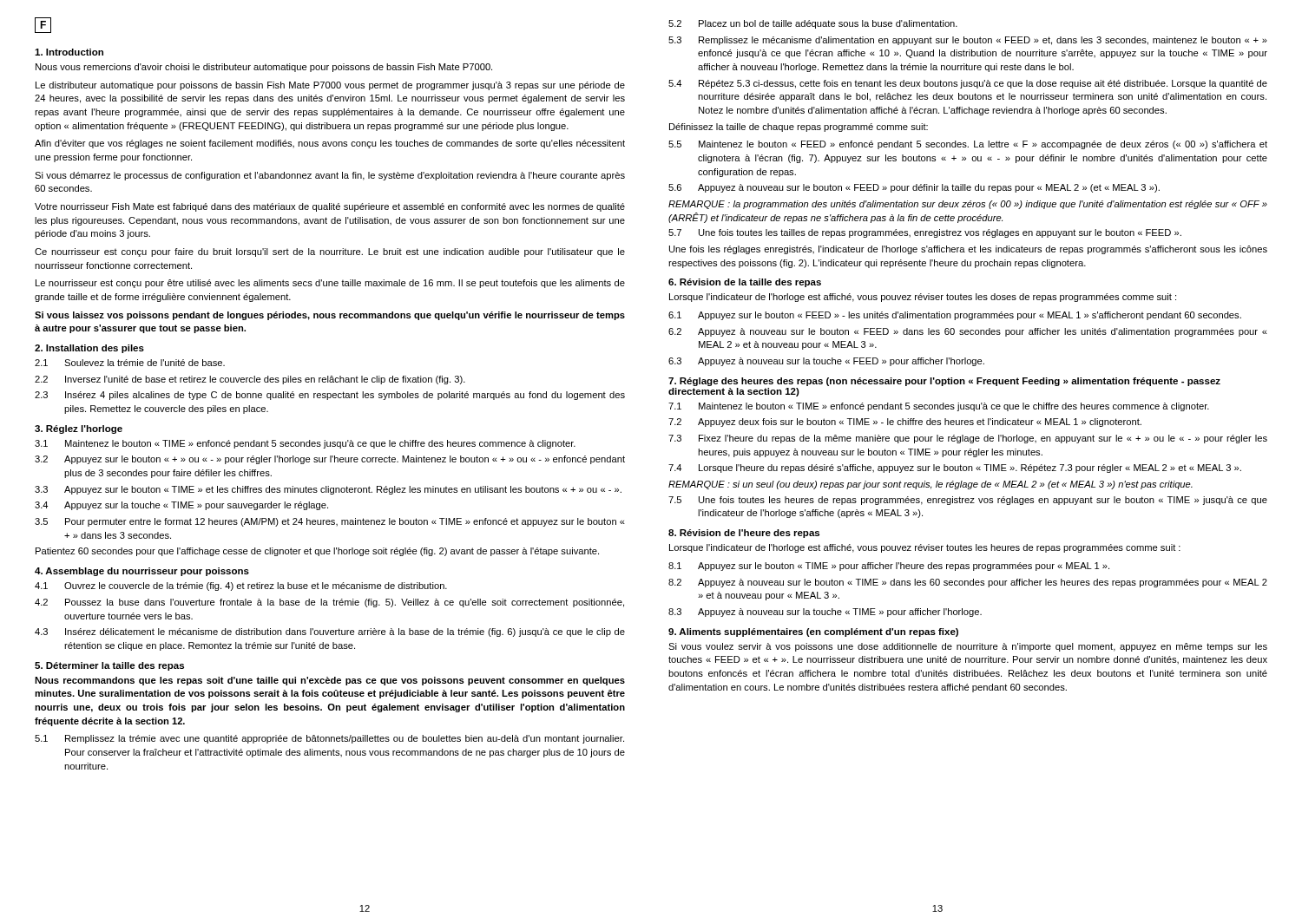
Task: Click on the list item with the text "4.1Ouvrez le couvercle"
Action: (330, 587)
